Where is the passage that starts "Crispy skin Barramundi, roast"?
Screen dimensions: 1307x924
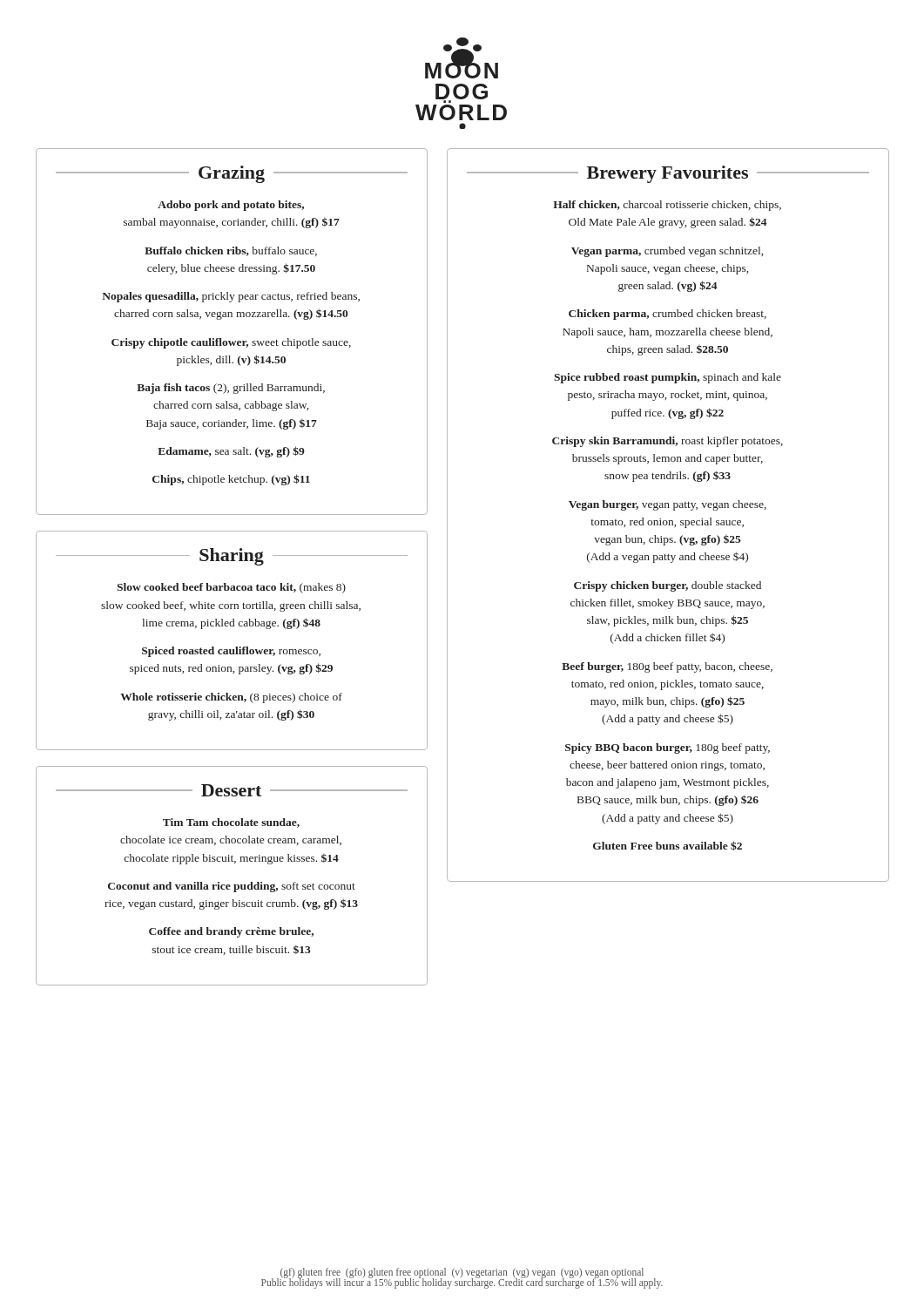(x=667, y=458)
